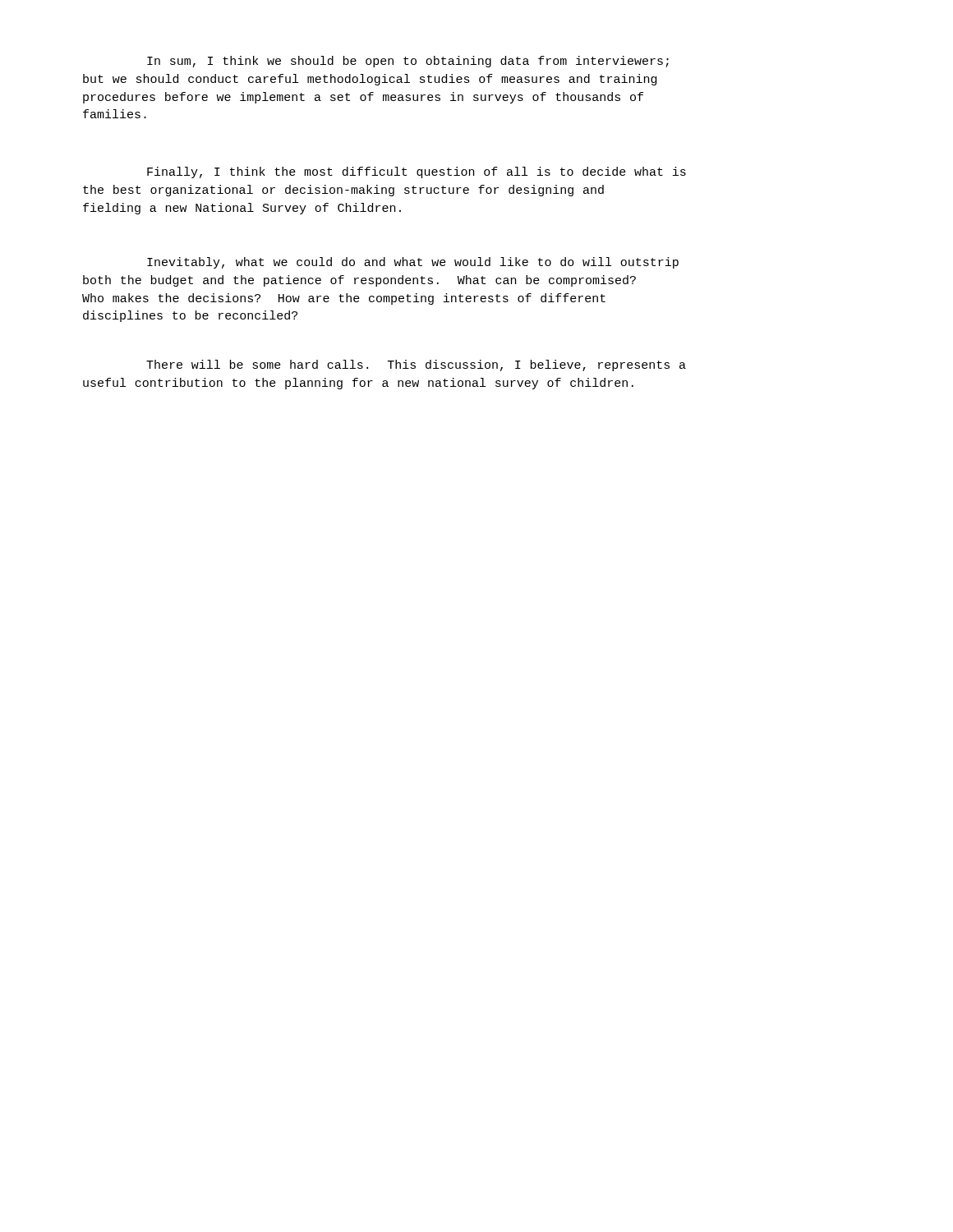The width and height of the screenshot is (953, 1232).
Task: Locate the text block that reads "In sum, I think we should be"
Action: [468, 89]
